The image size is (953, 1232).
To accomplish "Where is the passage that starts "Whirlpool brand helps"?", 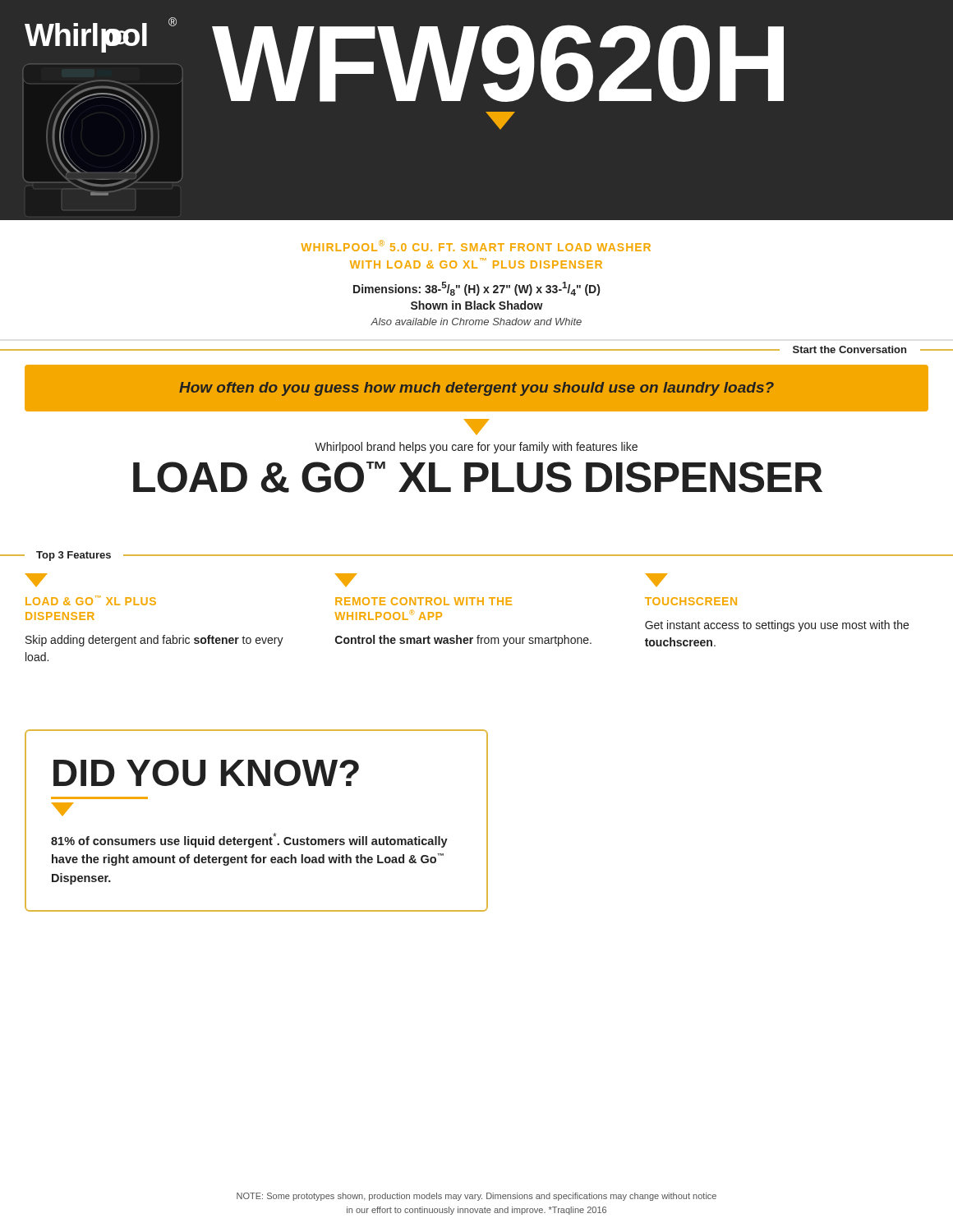I will click(476, 447).
